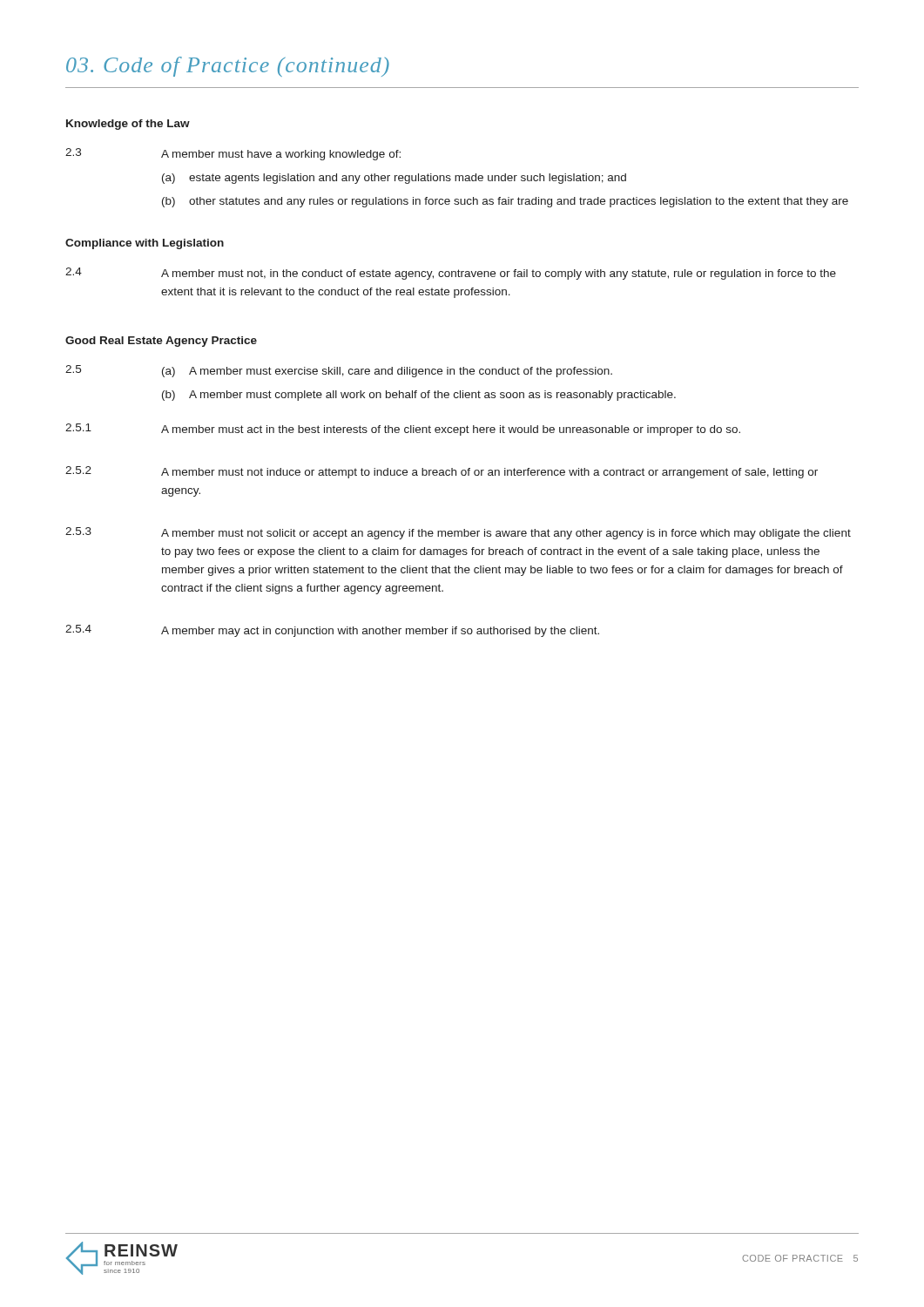The width and height of the screenshot is (924, 1307).
Task: Point to the text starting "(b) A member must complete"
Action: pyautogui.click(x=419, y=395)
